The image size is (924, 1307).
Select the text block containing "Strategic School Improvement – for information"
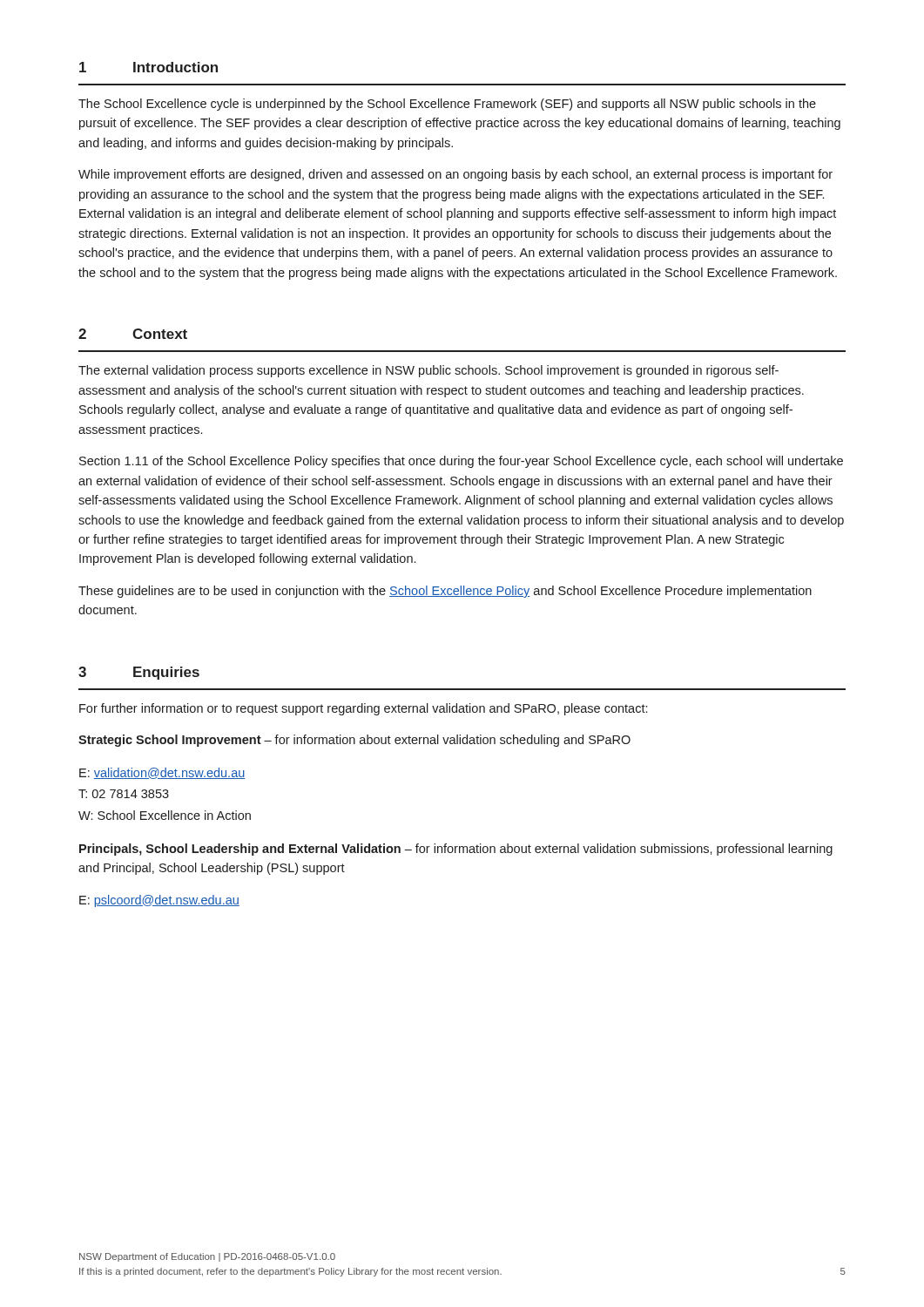point(462,740)
